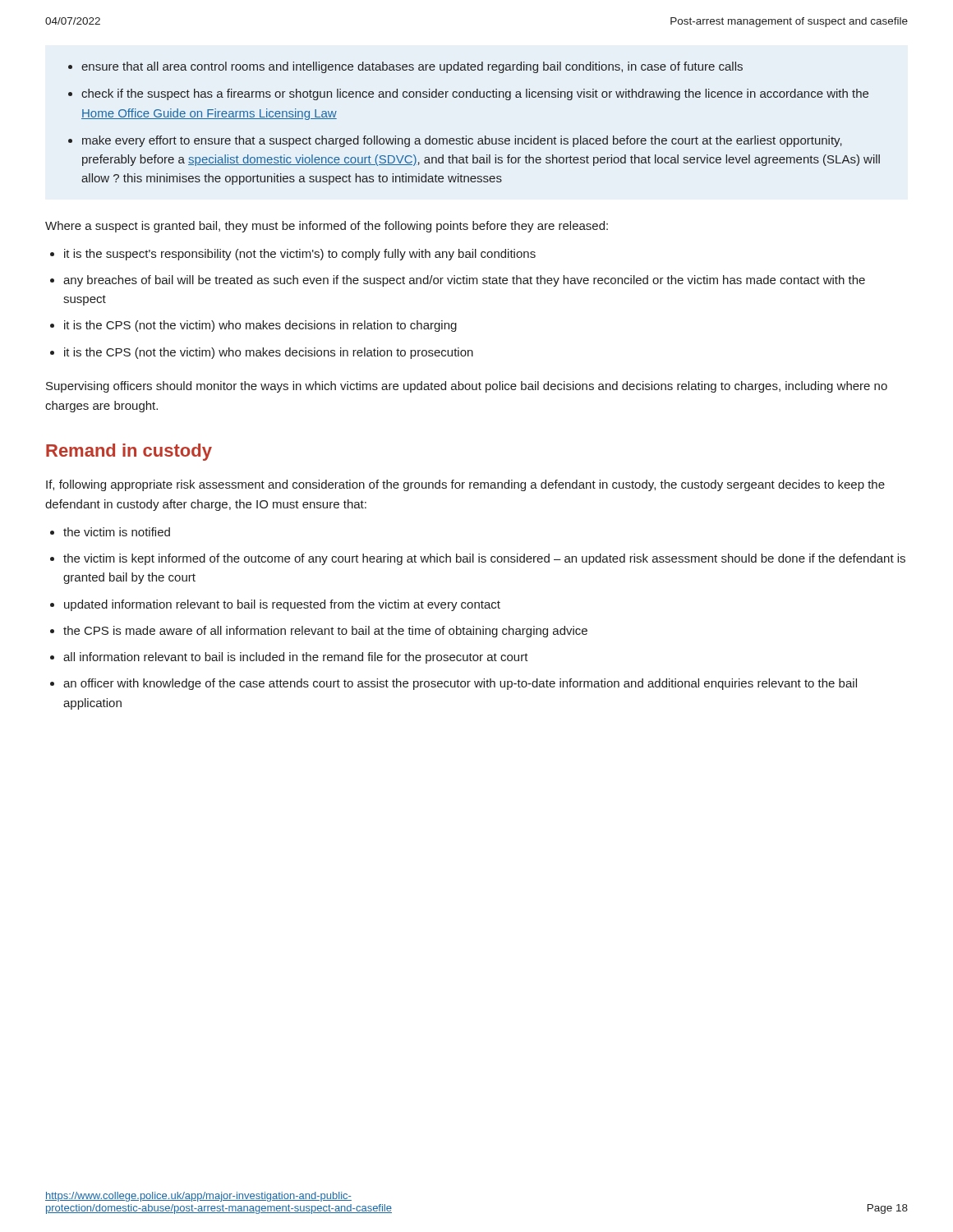Click on the text block starting "make every effort to ensure that a suspect"
953x1232 pixels.
[x=481, y=159]
